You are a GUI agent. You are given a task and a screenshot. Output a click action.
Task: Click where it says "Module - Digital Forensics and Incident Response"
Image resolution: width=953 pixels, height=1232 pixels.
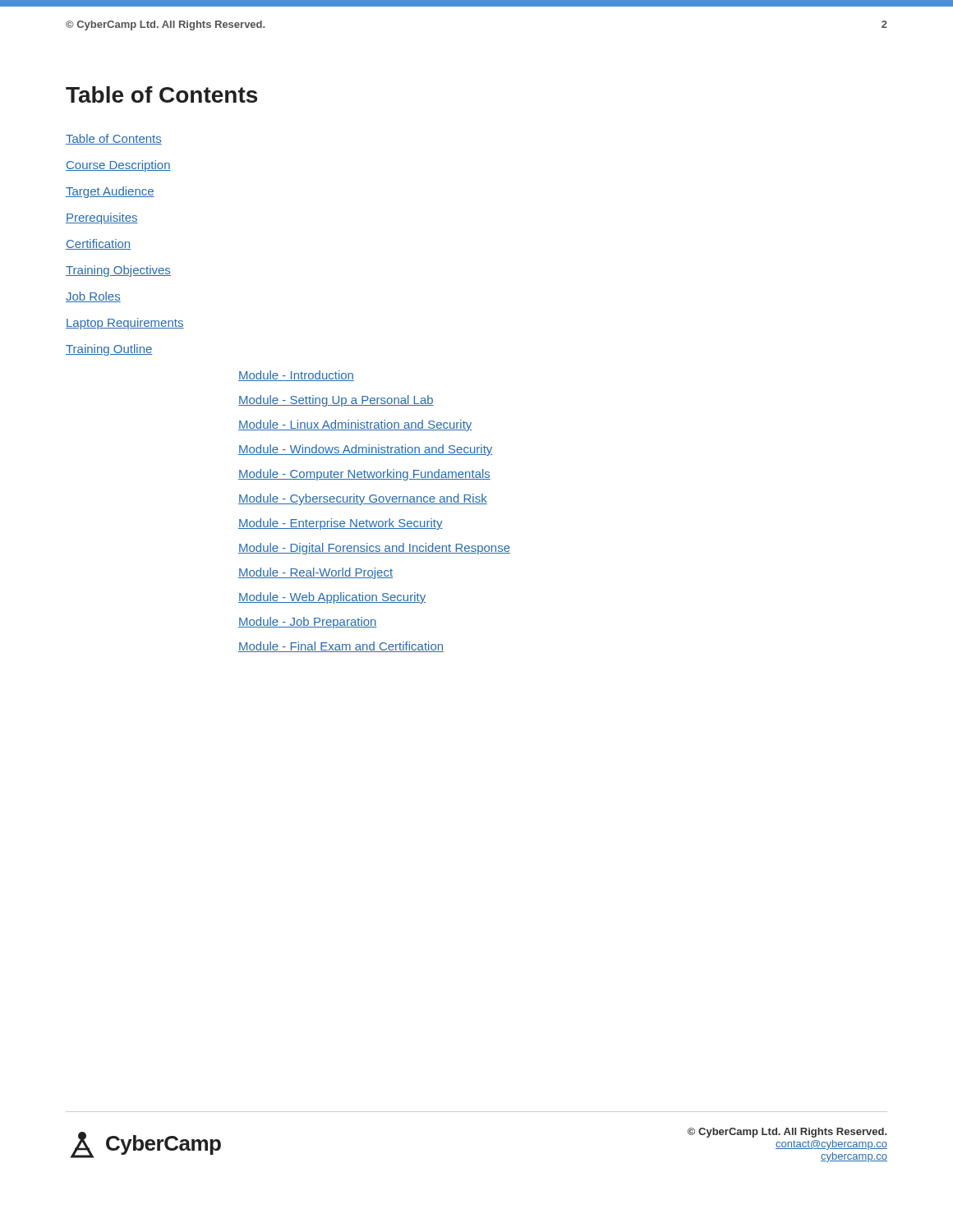coord(374,547)
